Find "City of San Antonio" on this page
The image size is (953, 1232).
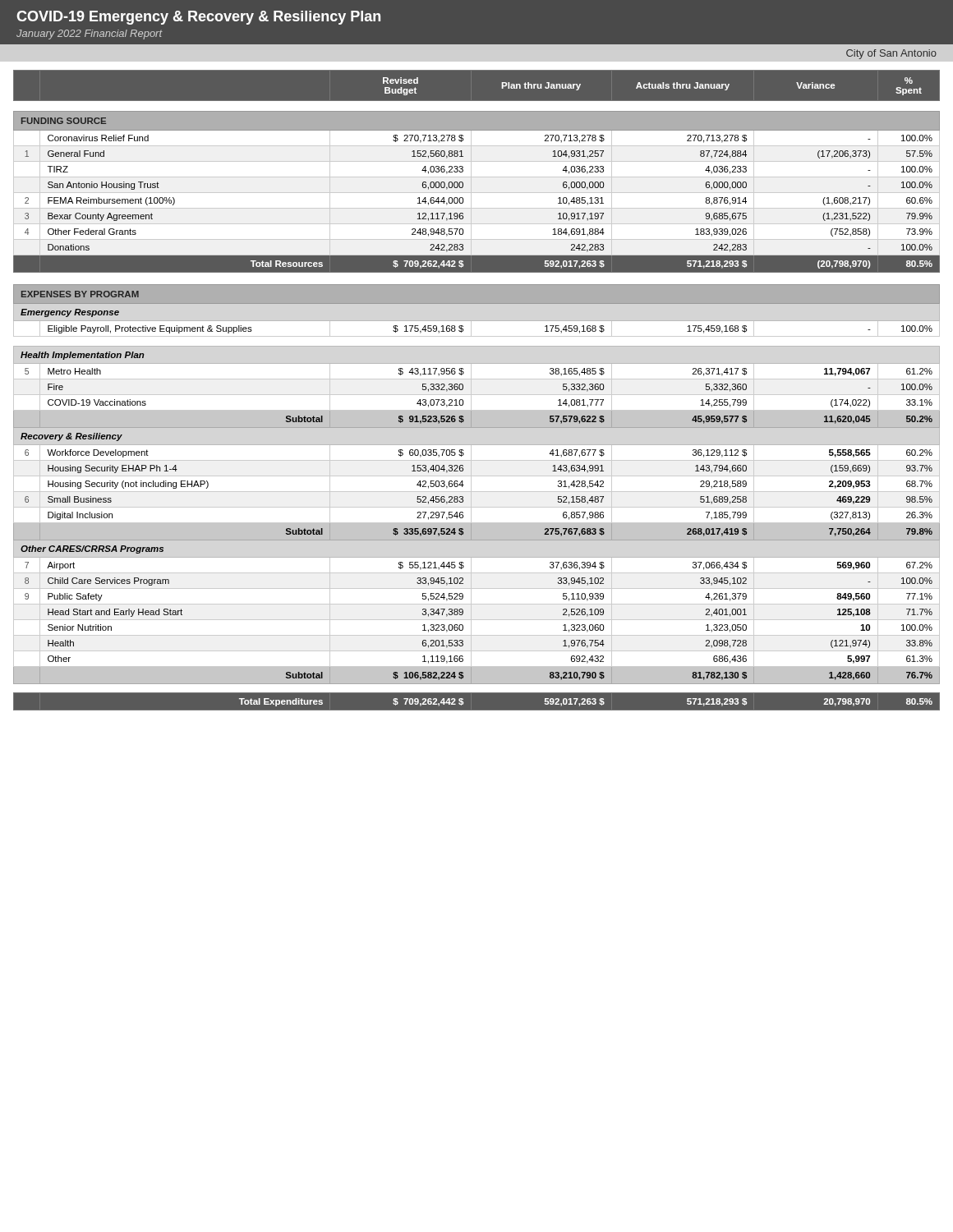[891, 53]
